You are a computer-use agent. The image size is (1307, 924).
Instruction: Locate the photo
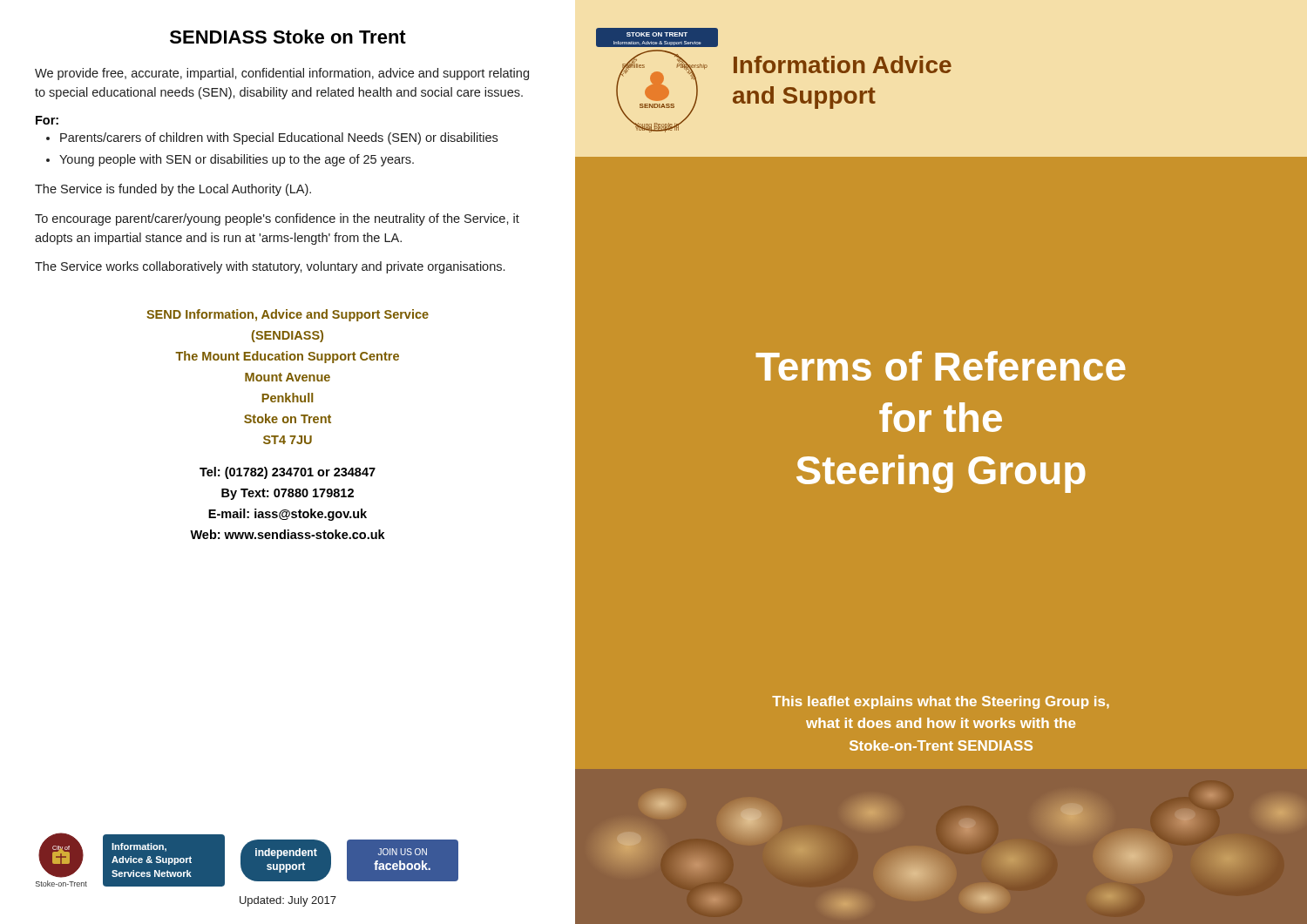pyautogui.click(x=941, y=846)
